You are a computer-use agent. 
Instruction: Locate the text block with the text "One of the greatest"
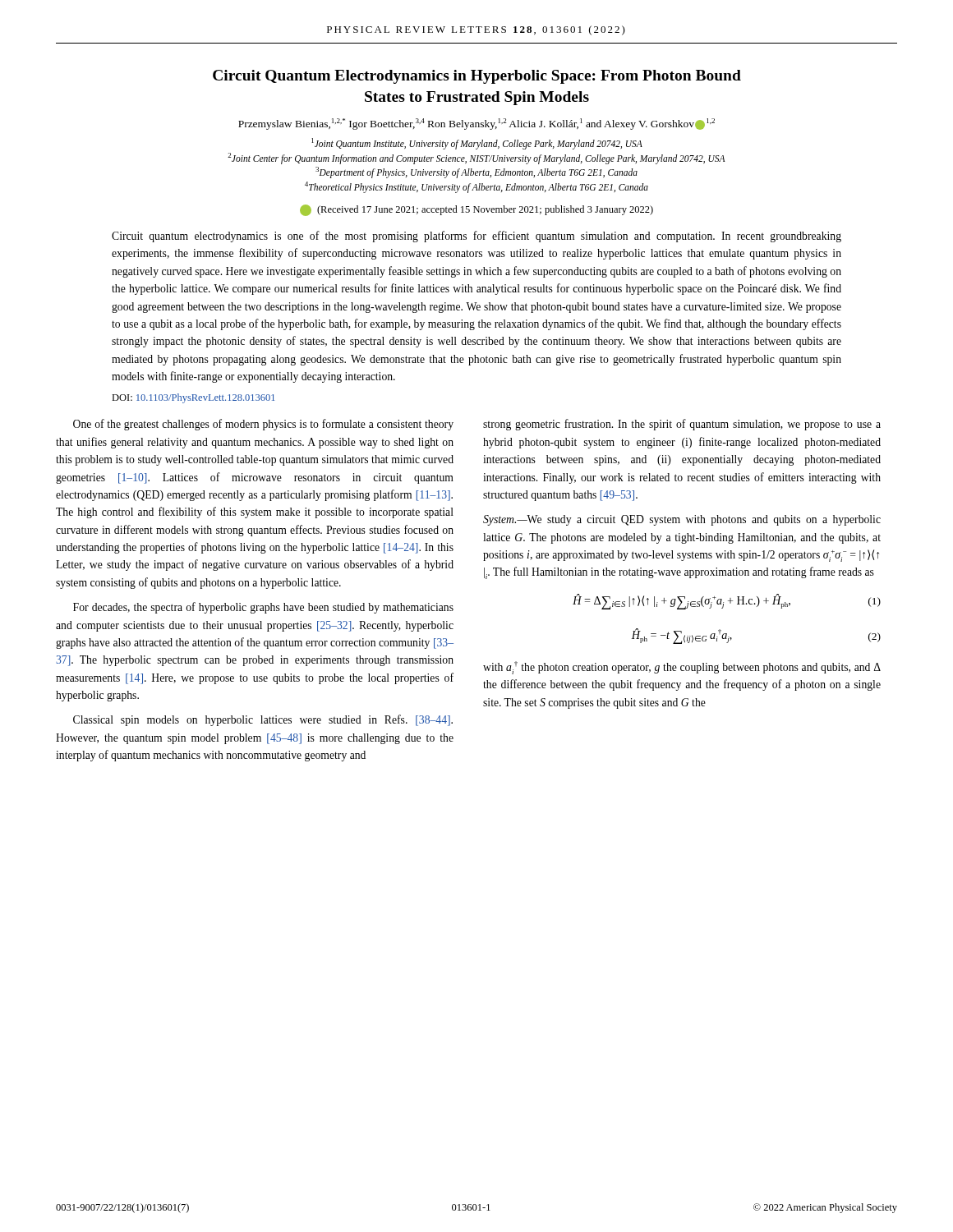click(255, 504)
